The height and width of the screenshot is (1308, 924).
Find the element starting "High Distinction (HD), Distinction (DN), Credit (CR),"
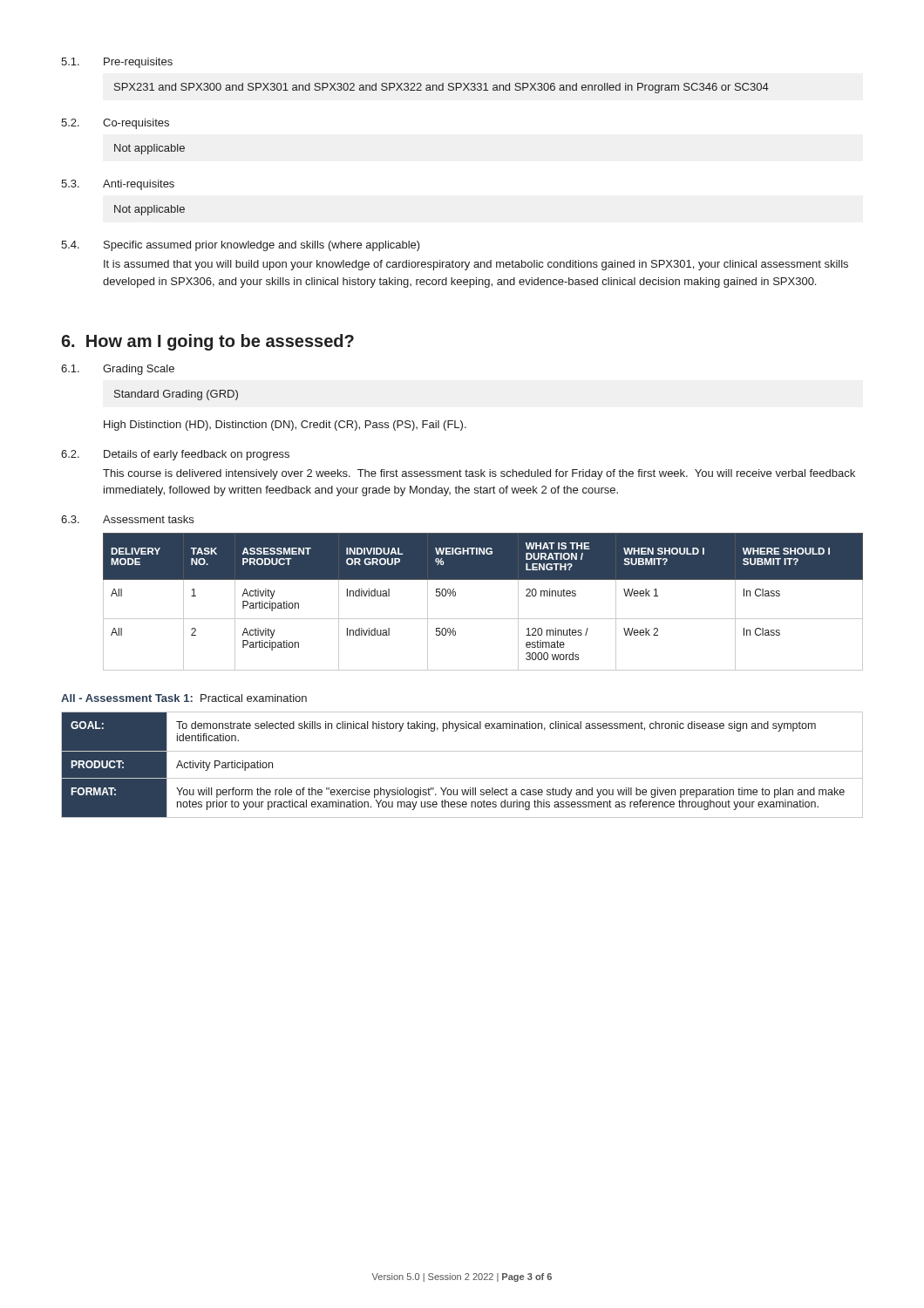285,424
